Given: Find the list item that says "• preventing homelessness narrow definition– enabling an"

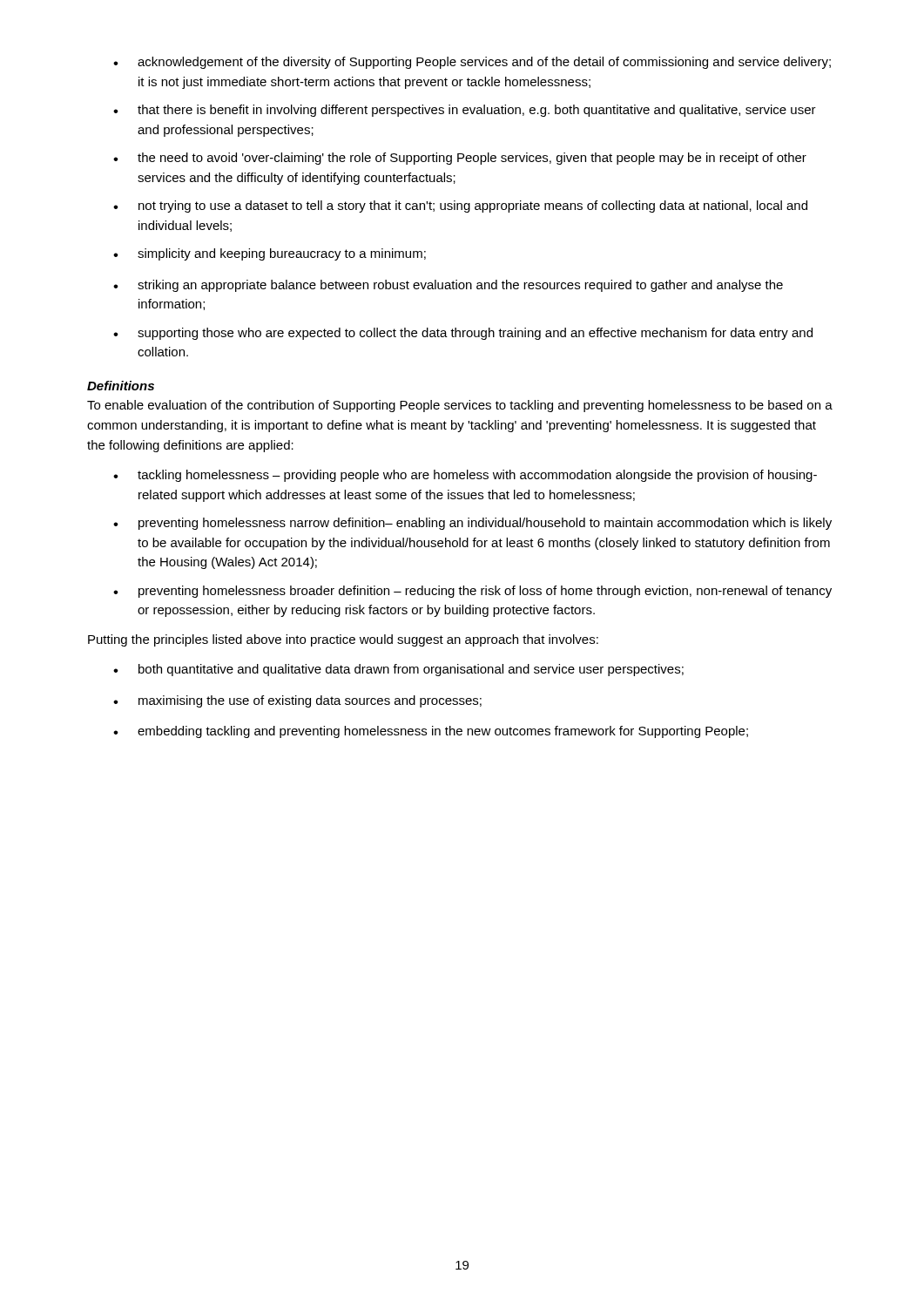Looking at the screenshot, I should click(475, 543).
